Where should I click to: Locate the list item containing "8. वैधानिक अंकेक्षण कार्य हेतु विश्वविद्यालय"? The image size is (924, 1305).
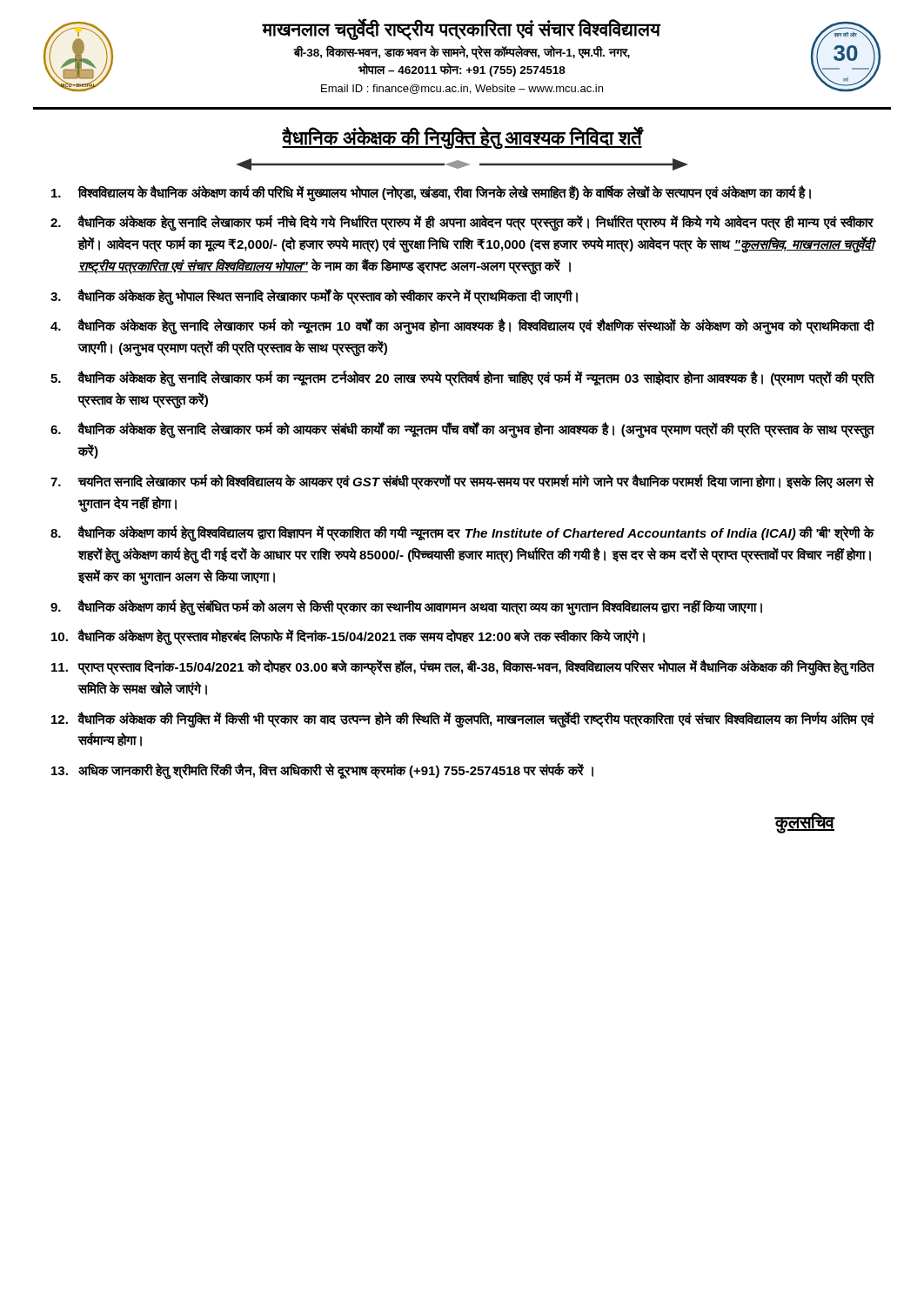coord(462,555)
